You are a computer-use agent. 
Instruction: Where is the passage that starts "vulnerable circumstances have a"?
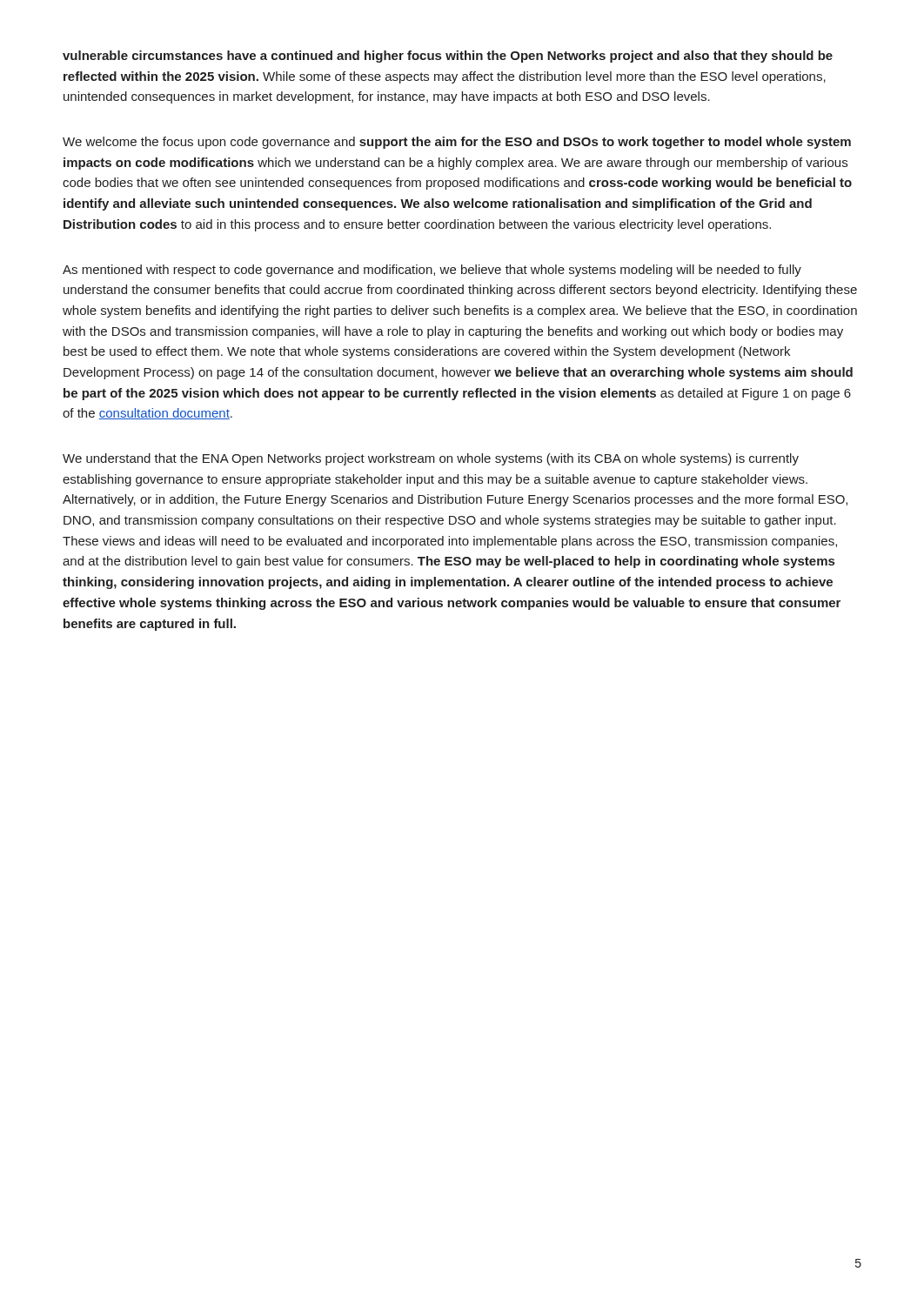(448, 76)
